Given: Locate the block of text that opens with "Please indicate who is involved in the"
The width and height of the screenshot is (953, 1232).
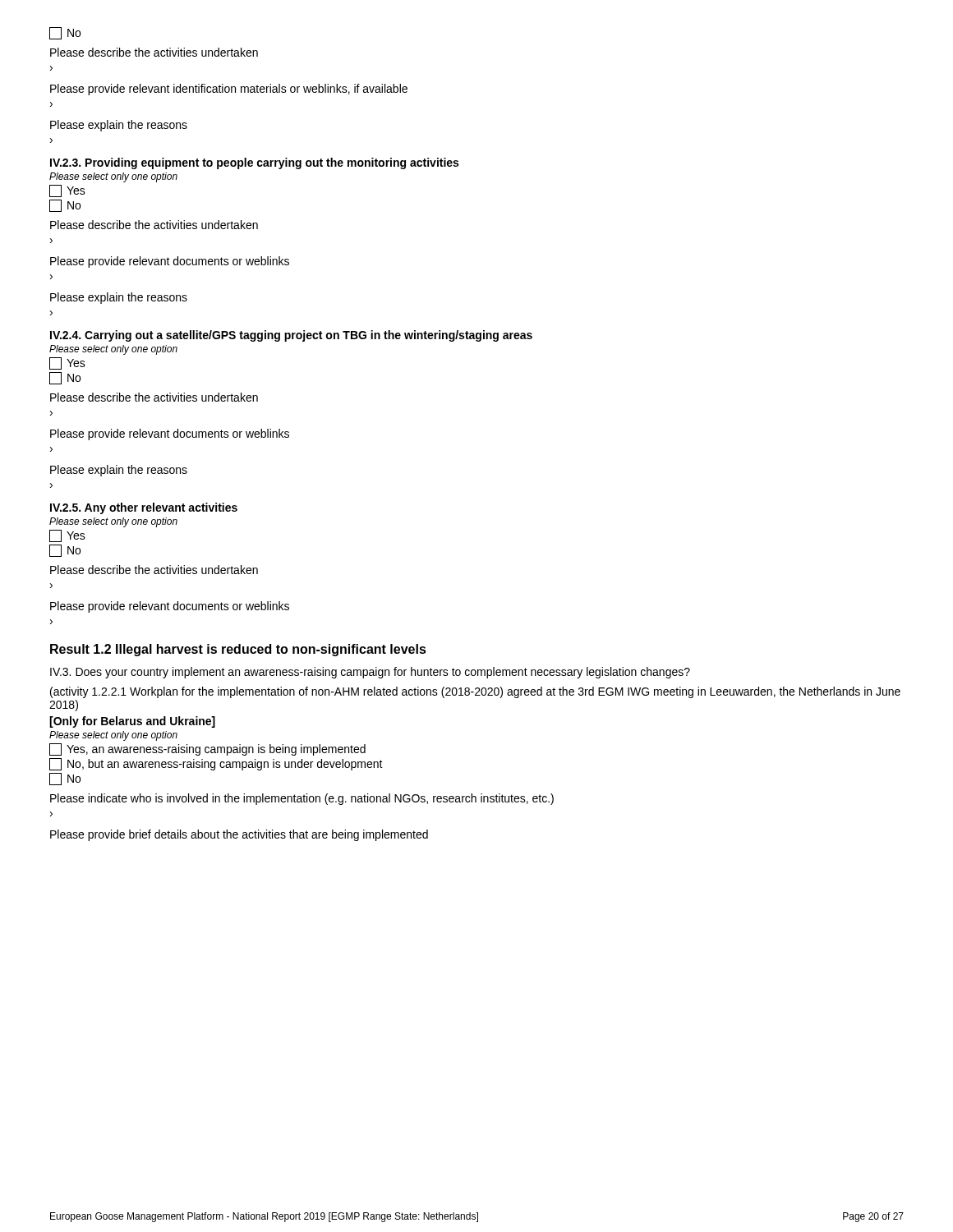Looking at the screenshot, I should (x=302, y=798).
